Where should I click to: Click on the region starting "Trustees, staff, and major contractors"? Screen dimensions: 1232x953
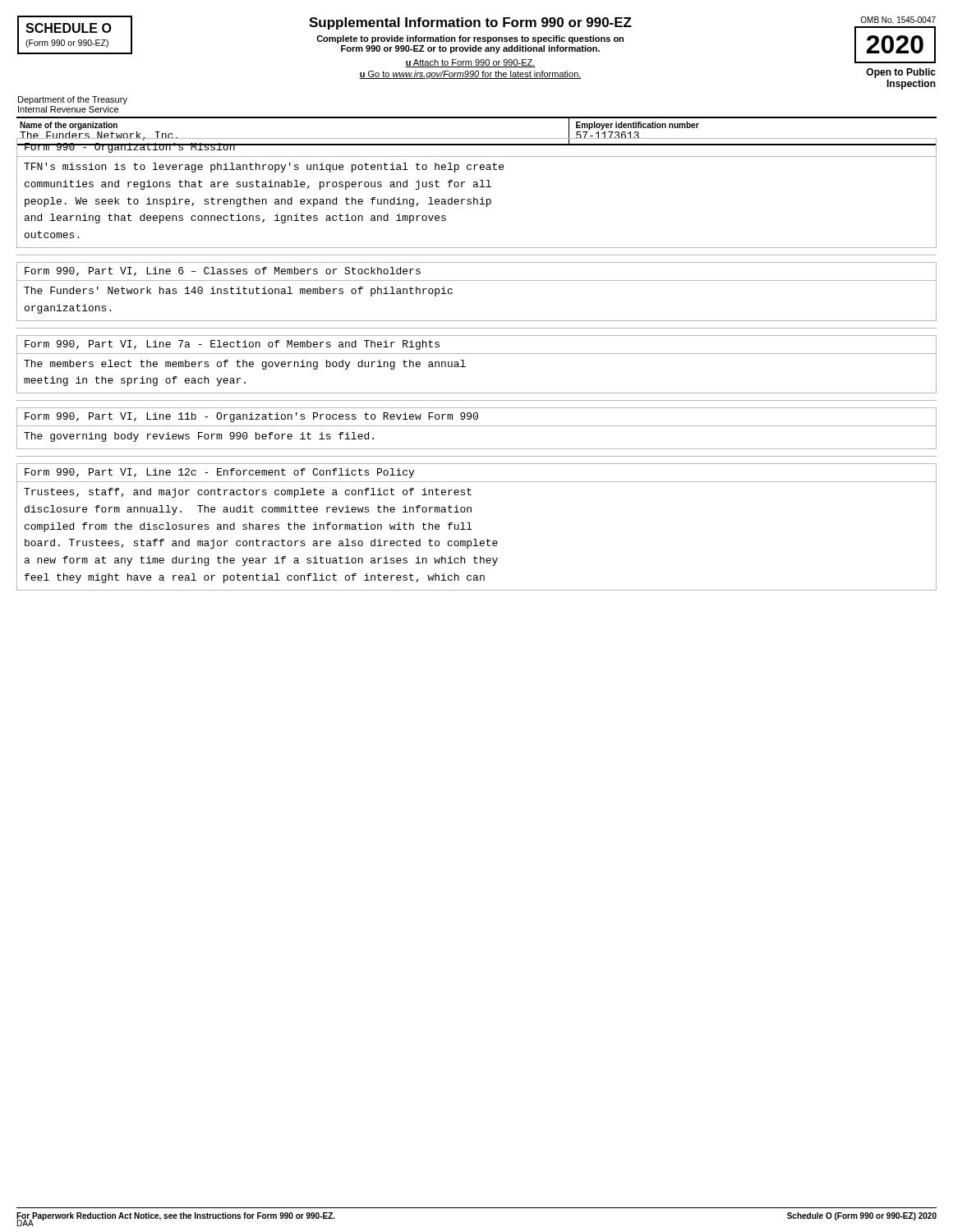261,535
